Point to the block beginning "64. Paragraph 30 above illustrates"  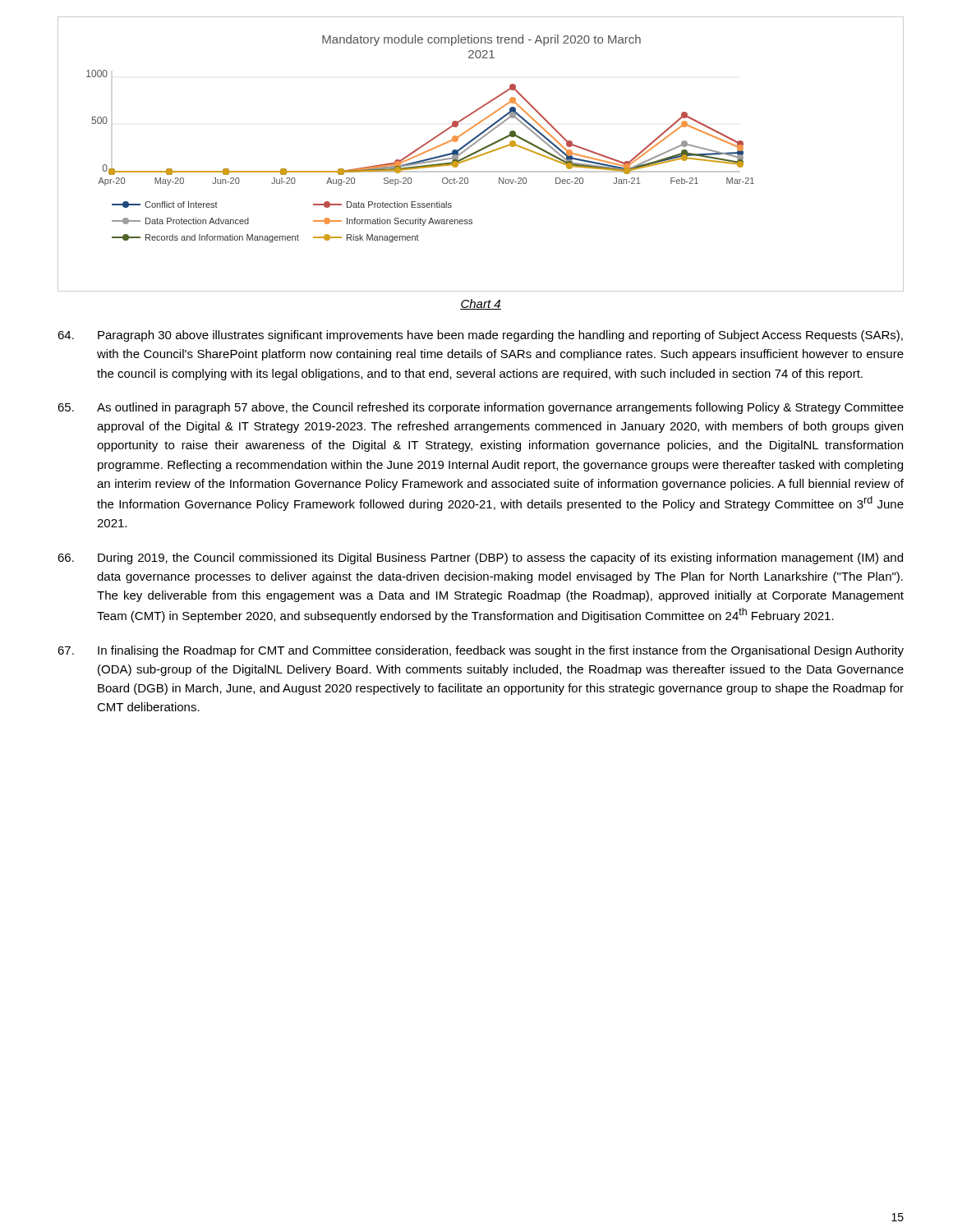[481, 354]
